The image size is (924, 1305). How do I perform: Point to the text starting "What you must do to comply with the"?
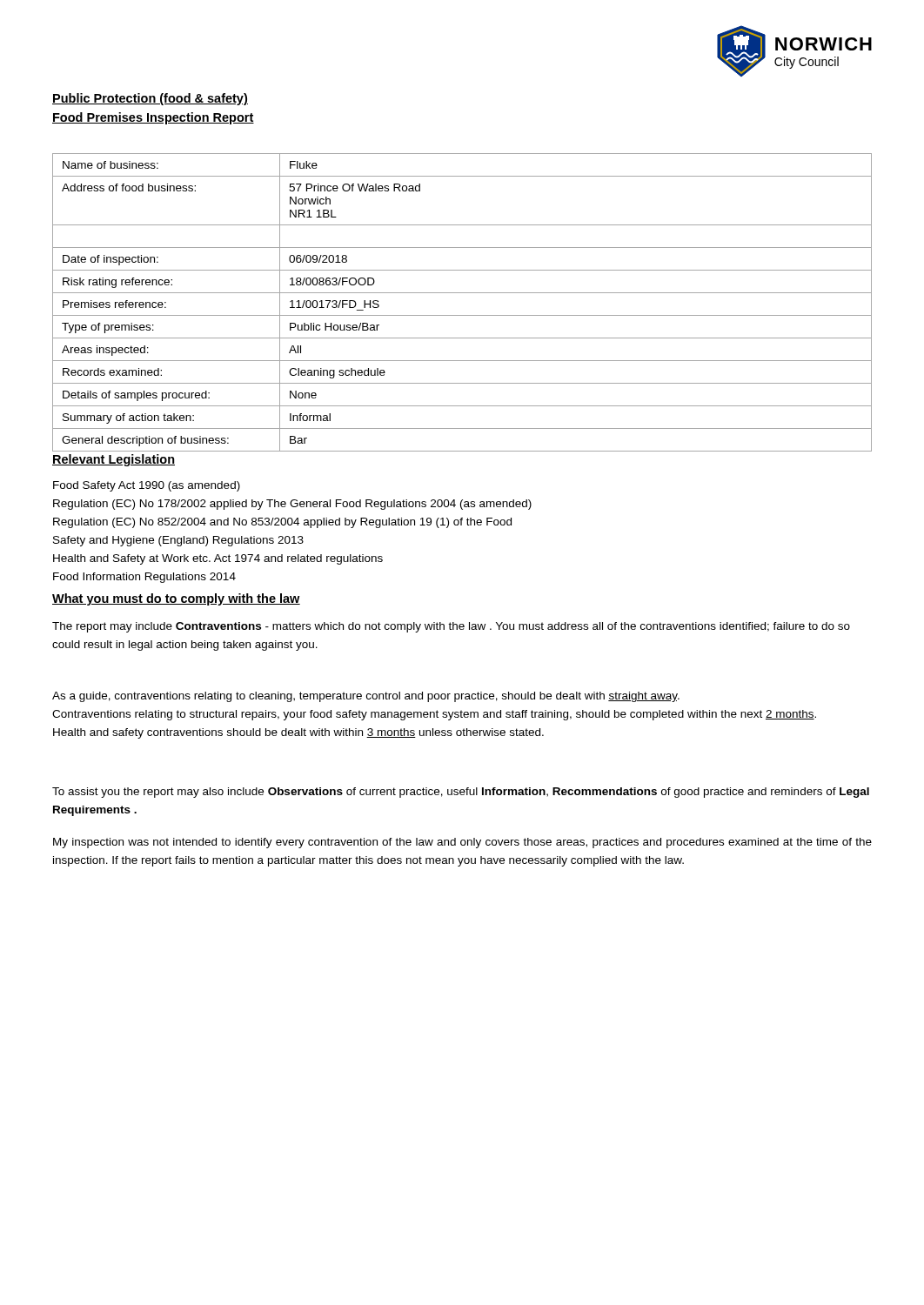176,599
